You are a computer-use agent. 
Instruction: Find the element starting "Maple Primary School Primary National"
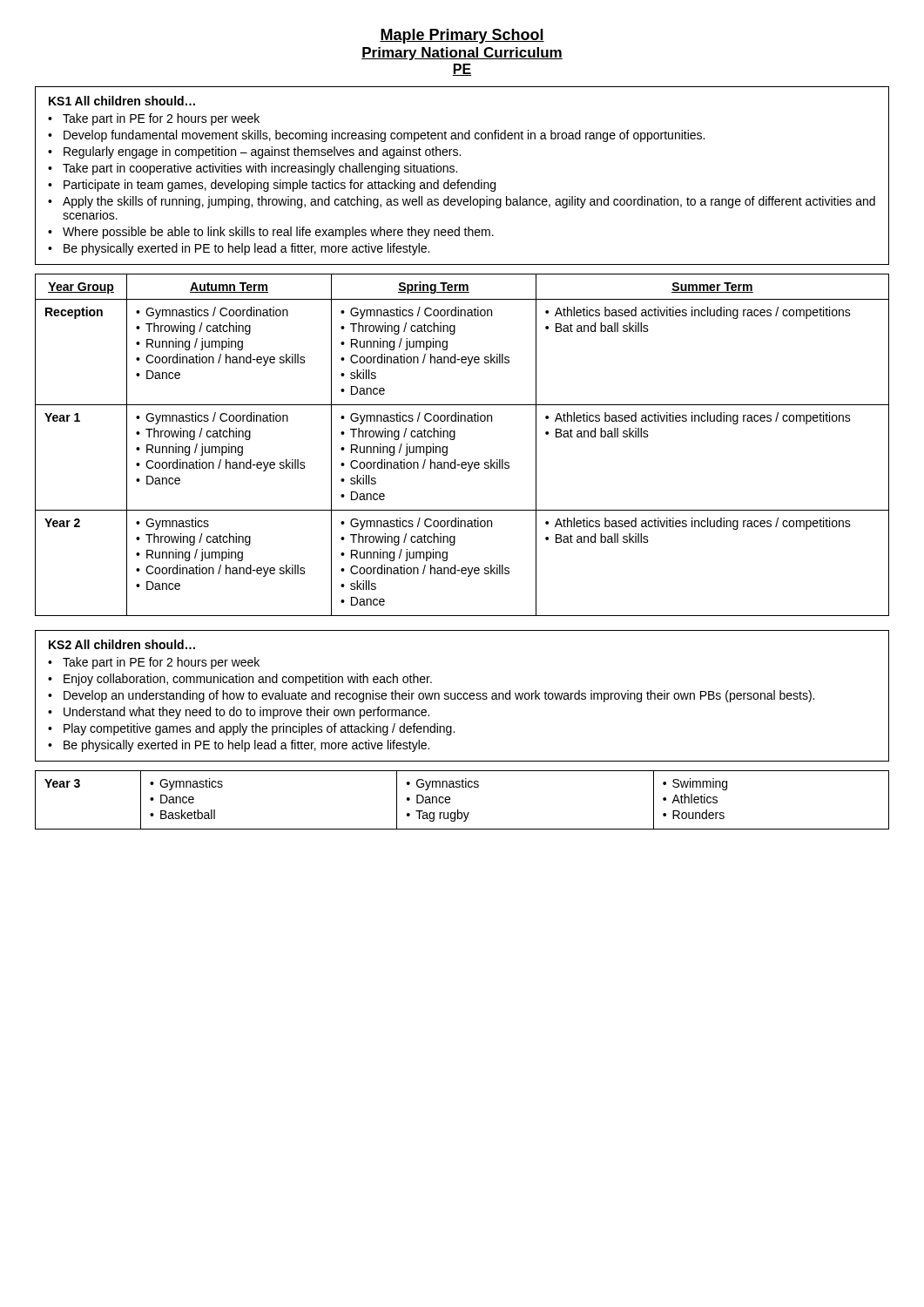coord(462,52)
